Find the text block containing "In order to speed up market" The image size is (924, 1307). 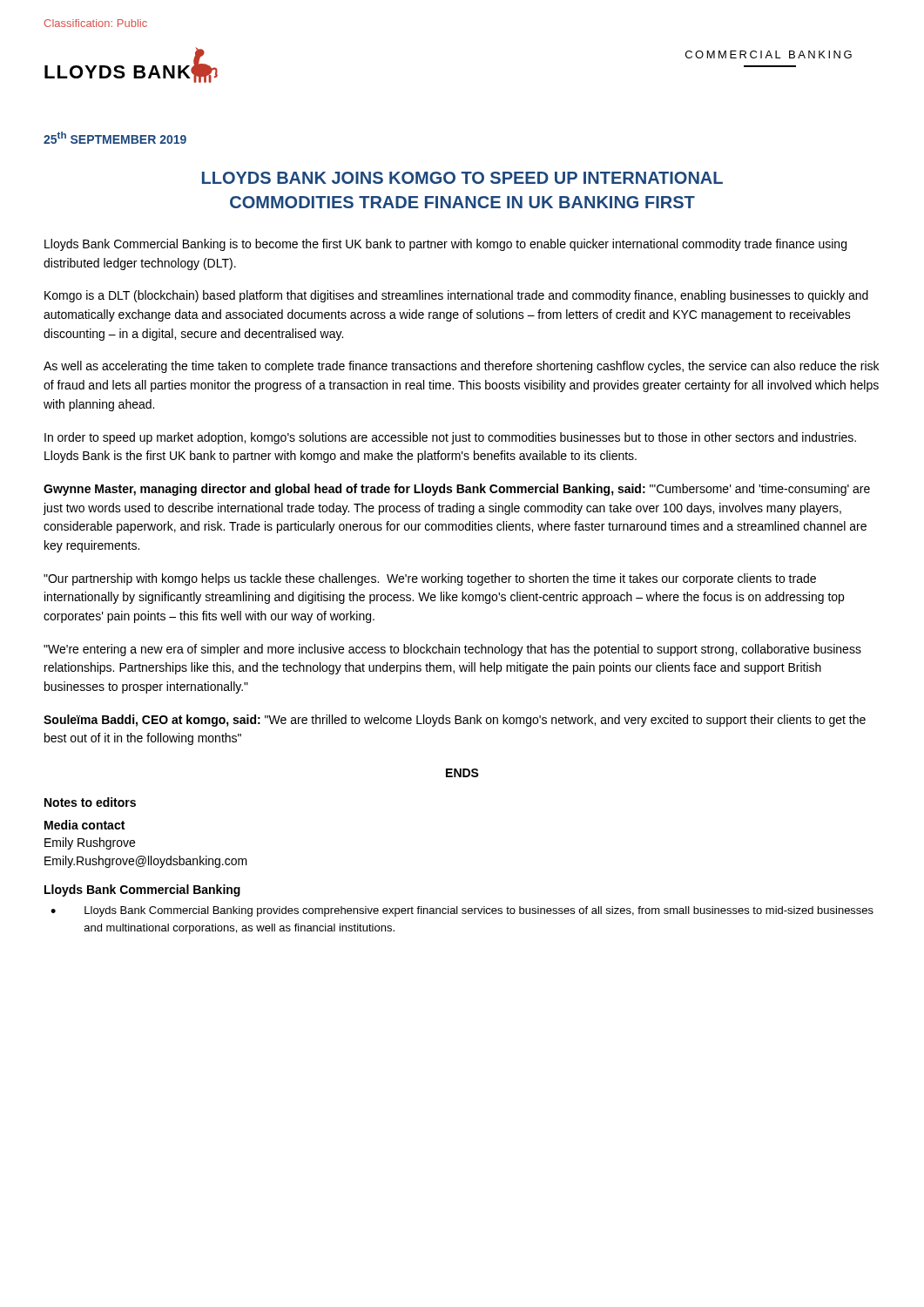tap(450, 446)
